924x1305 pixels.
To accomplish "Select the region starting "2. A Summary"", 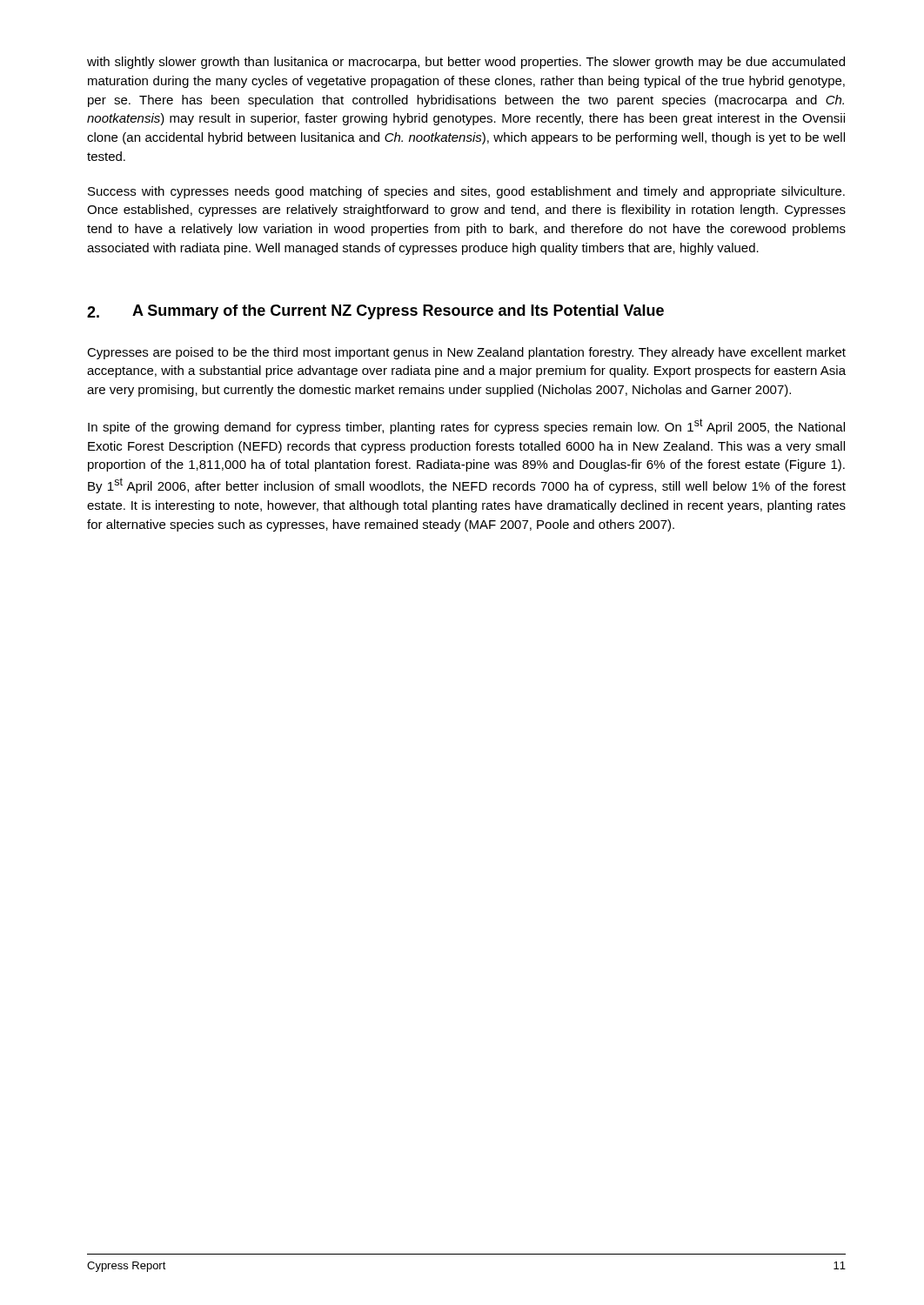I will (376, 311).
